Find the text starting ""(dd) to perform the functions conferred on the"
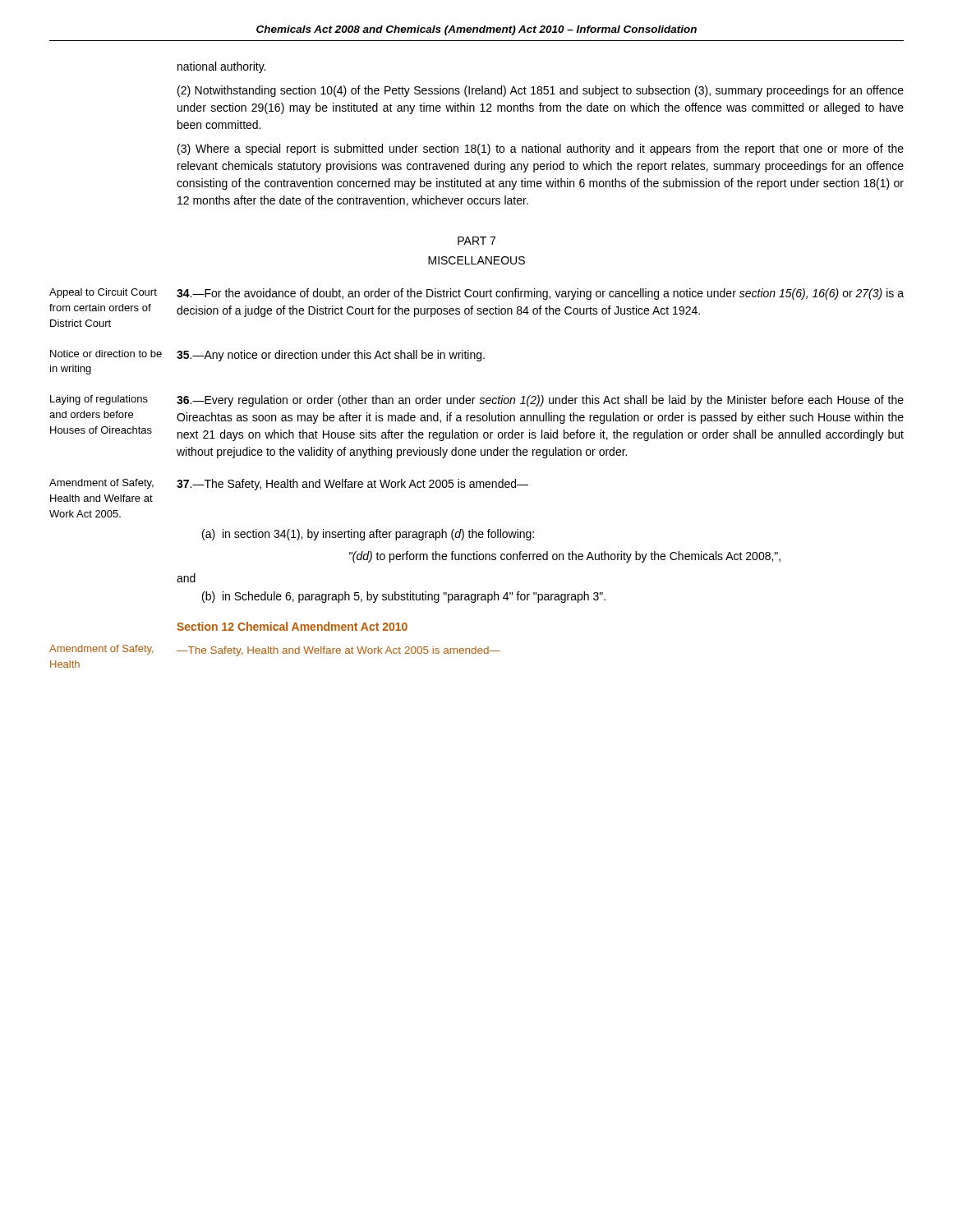 565,556
